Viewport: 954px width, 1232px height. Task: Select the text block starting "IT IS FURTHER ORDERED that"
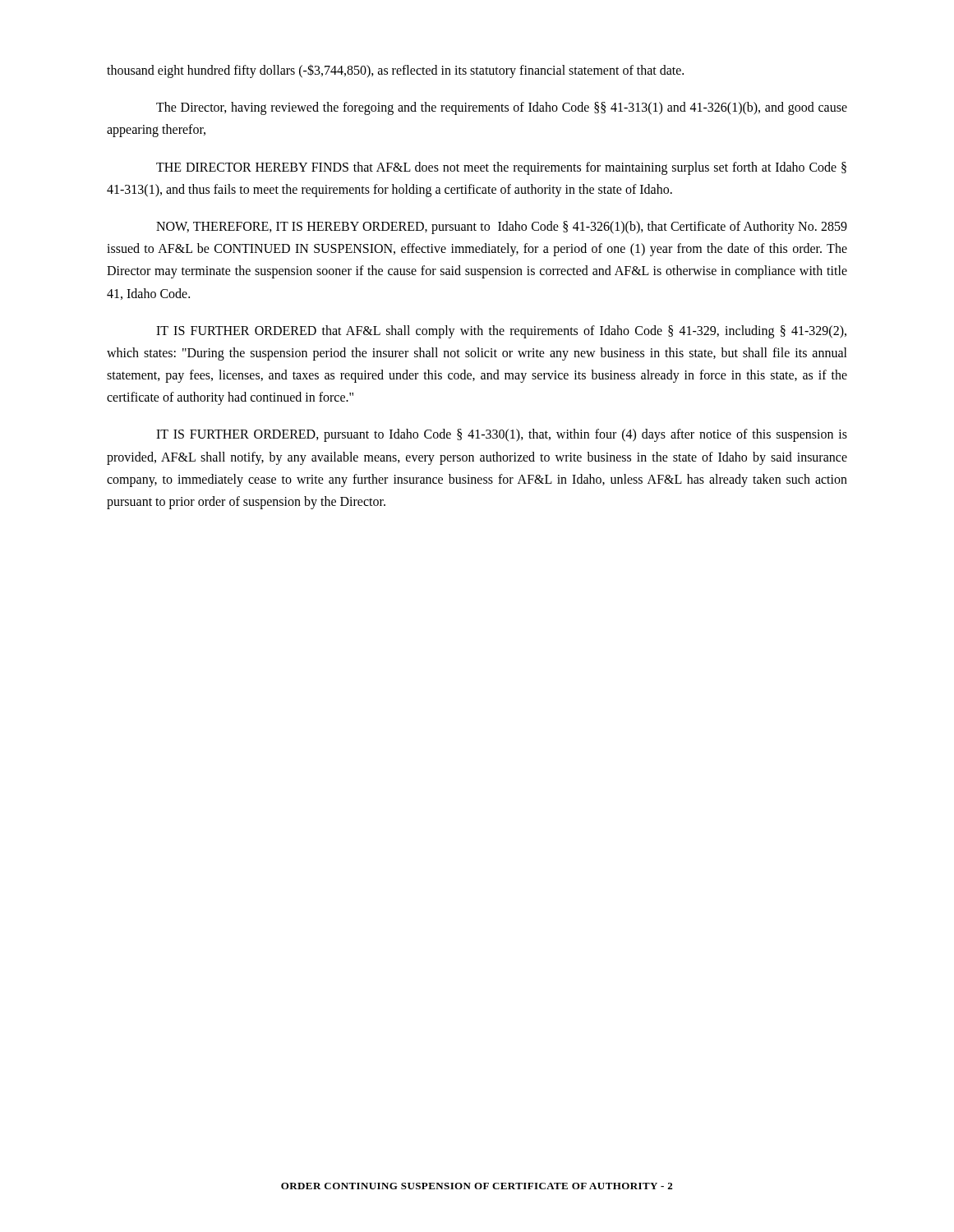click(x=477, y=364)
